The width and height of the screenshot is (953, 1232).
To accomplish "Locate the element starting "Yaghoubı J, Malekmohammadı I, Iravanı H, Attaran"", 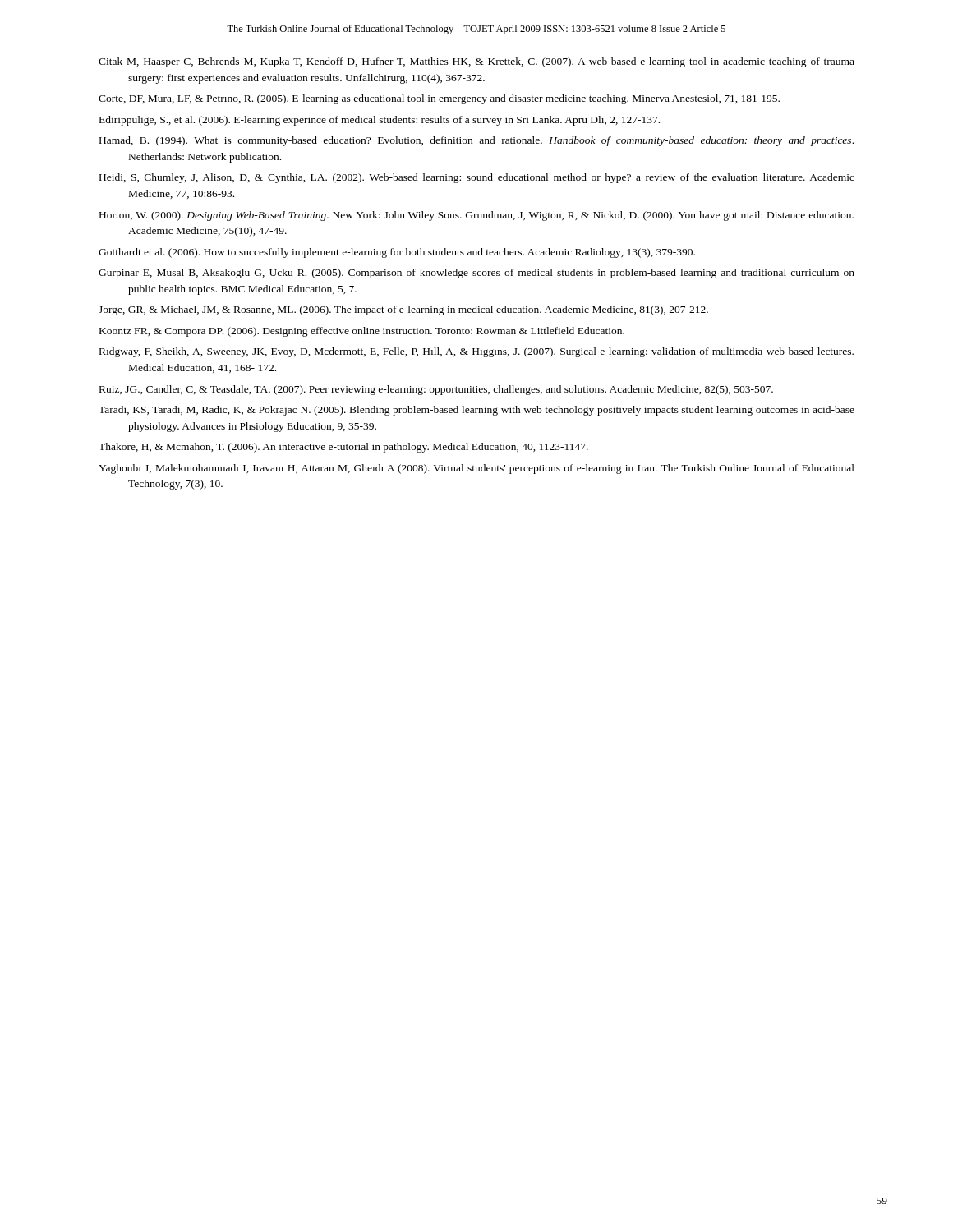I will coord(476,476).
